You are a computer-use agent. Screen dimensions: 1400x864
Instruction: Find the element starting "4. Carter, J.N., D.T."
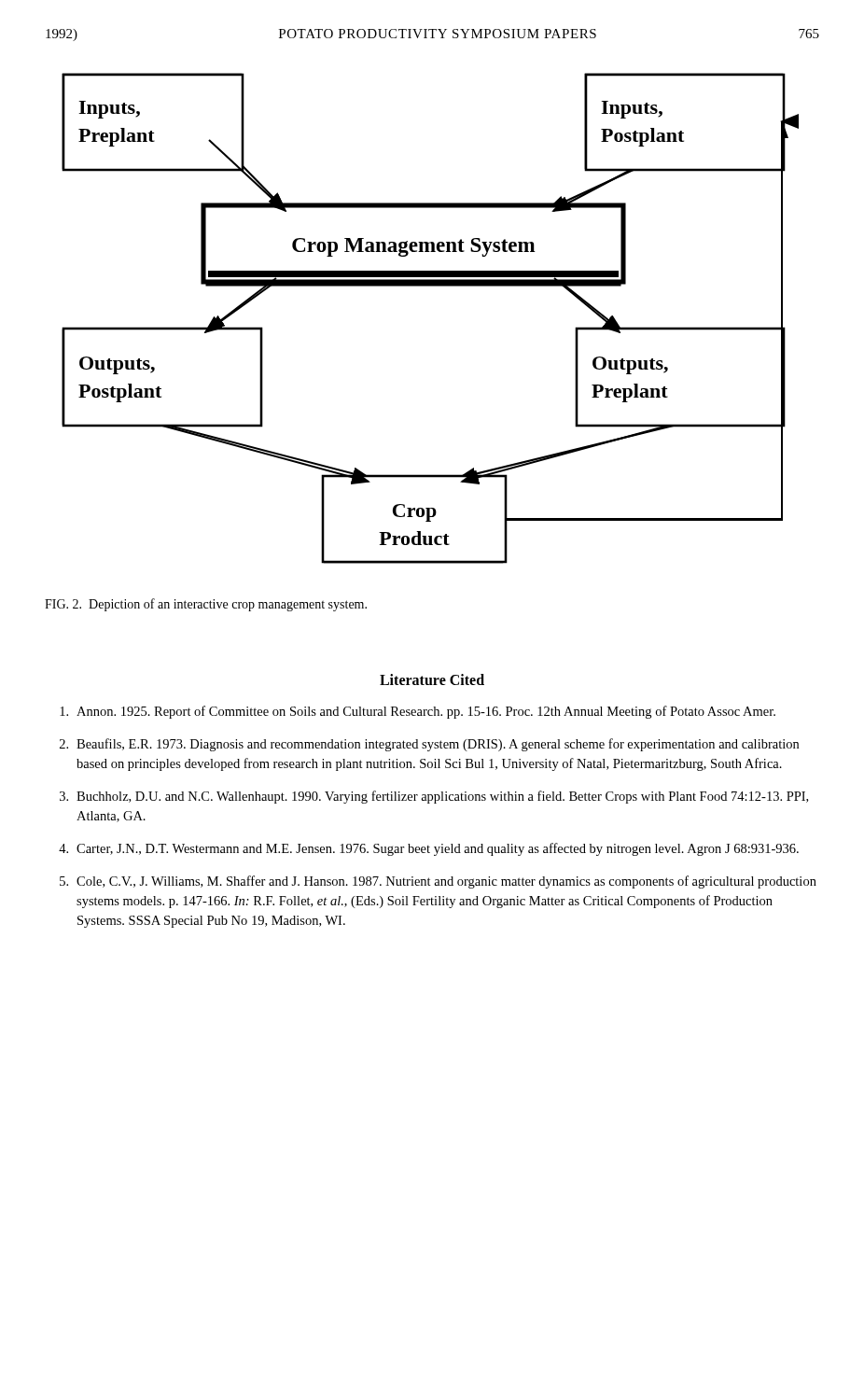432,849
